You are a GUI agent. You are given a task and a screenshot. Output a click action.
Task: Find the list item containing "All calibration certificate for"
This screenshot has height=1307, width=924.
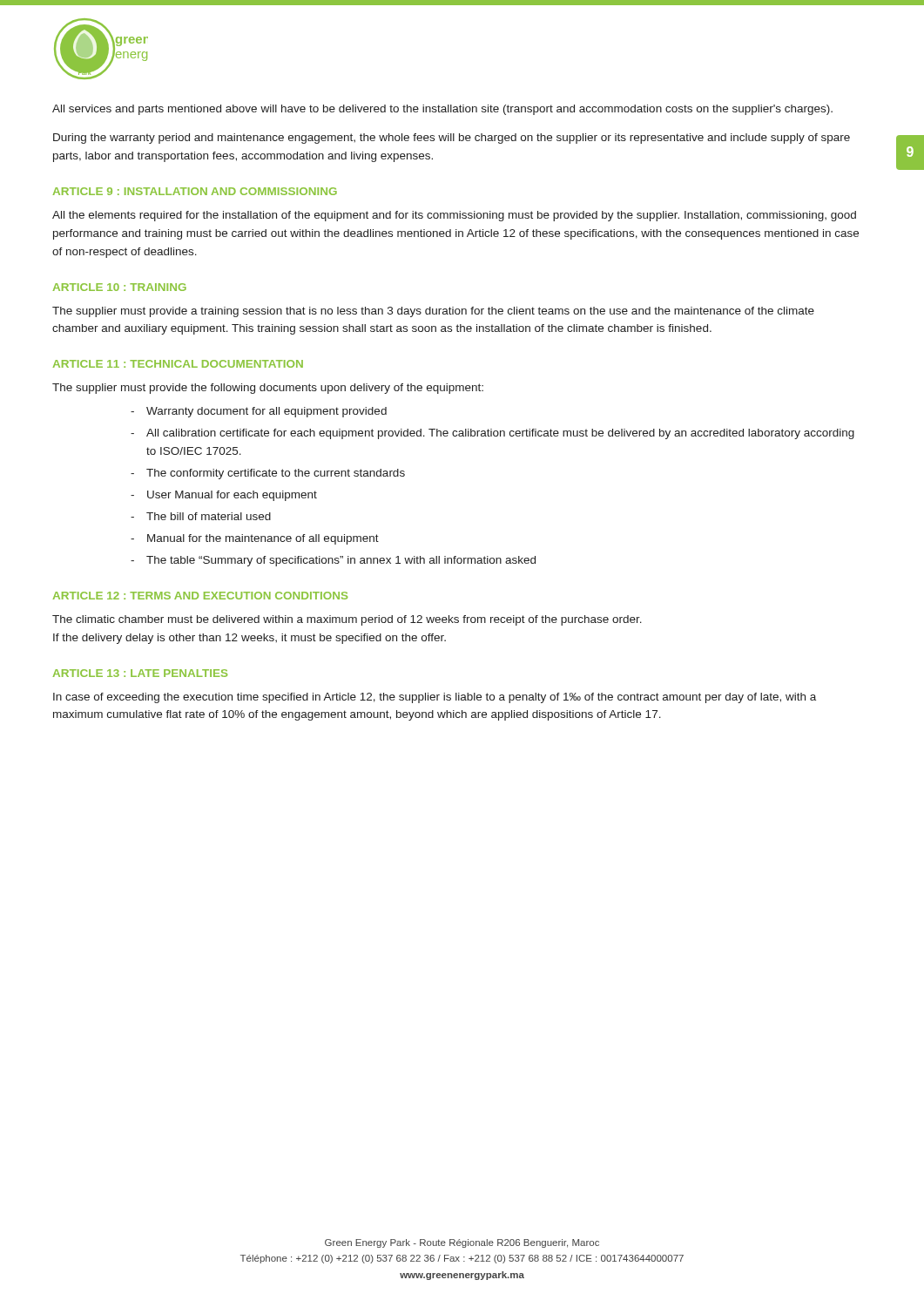click(x=500, y=442)
